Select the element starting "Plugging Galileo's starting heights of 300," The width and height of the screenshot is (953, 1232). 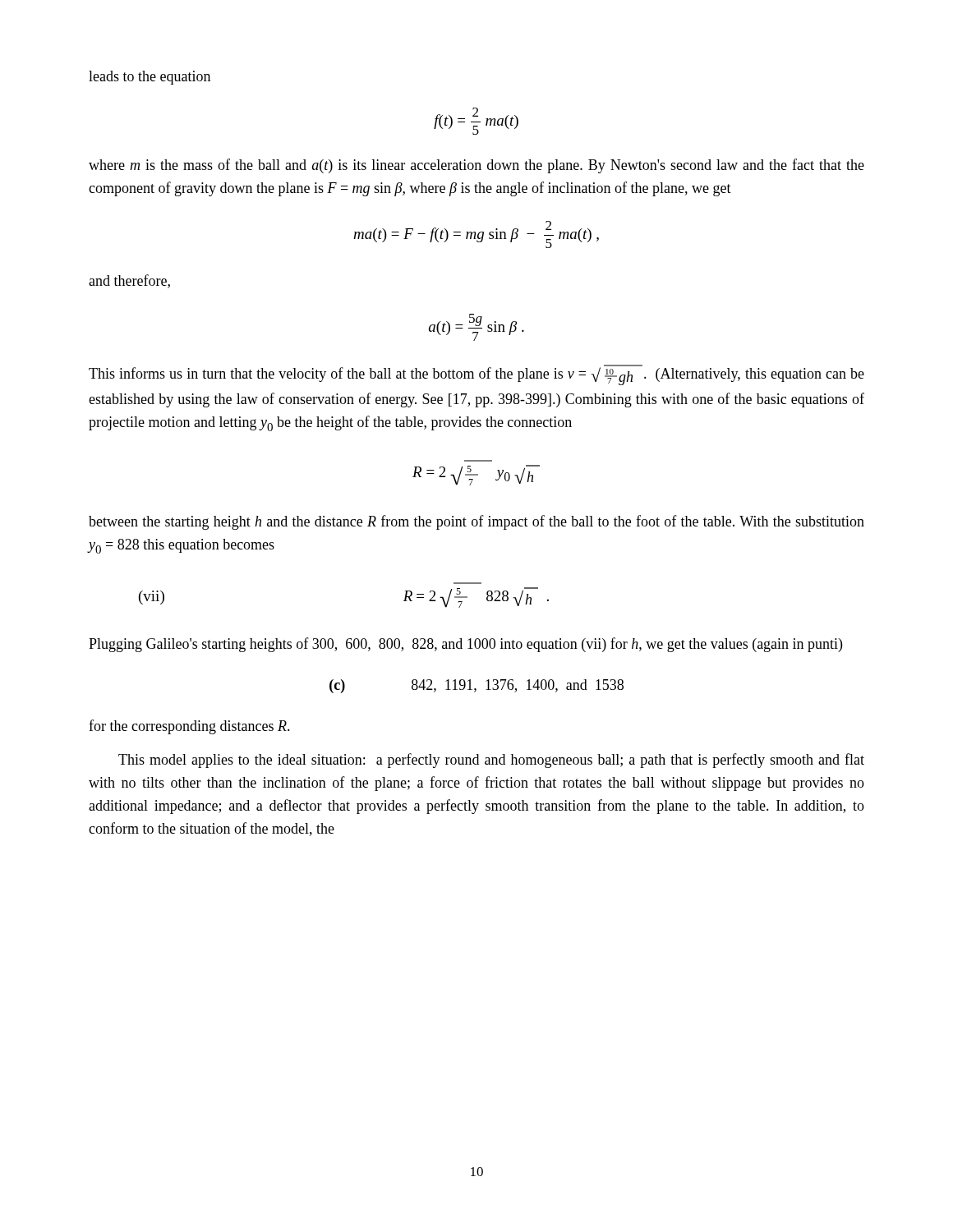(466, 644)
